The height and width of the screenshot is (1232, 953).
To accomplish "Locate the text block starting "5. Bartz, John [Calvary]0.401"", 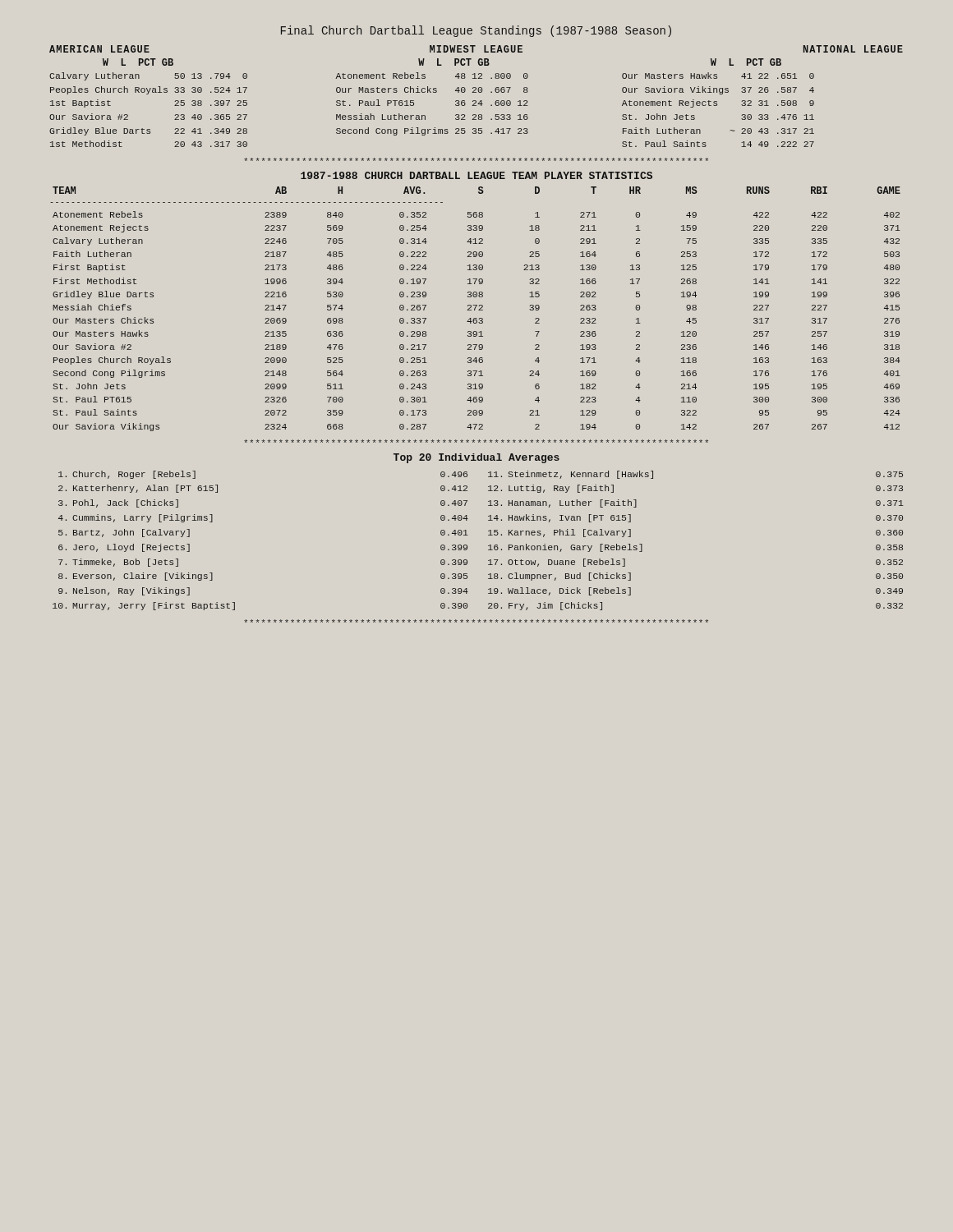I will click(81, 533).
